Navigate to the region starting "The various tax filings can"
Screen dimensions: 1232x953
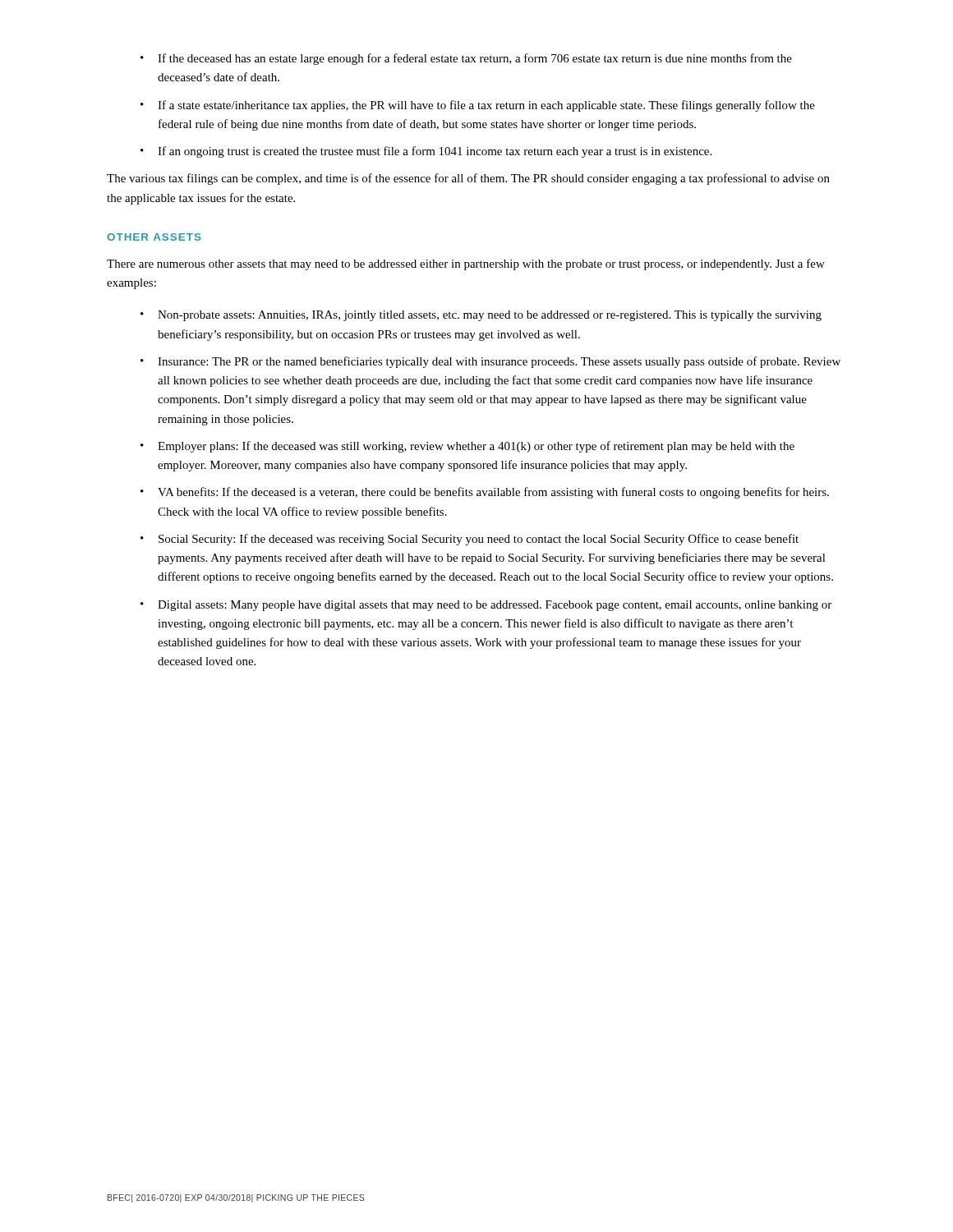coord(468,188)
